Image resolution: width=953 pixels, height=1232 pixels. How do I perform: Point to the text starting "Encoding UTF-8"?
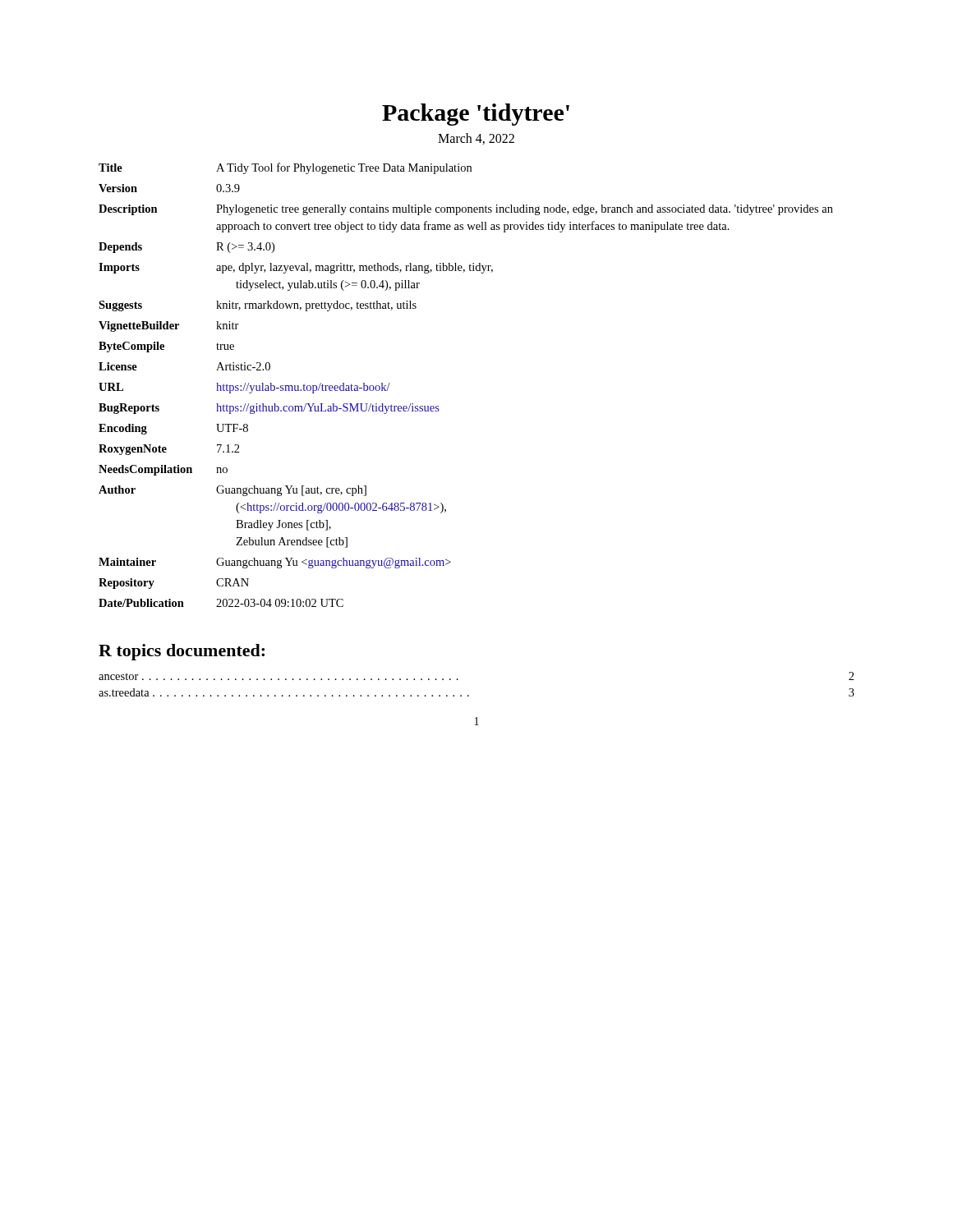click(120, 429)
